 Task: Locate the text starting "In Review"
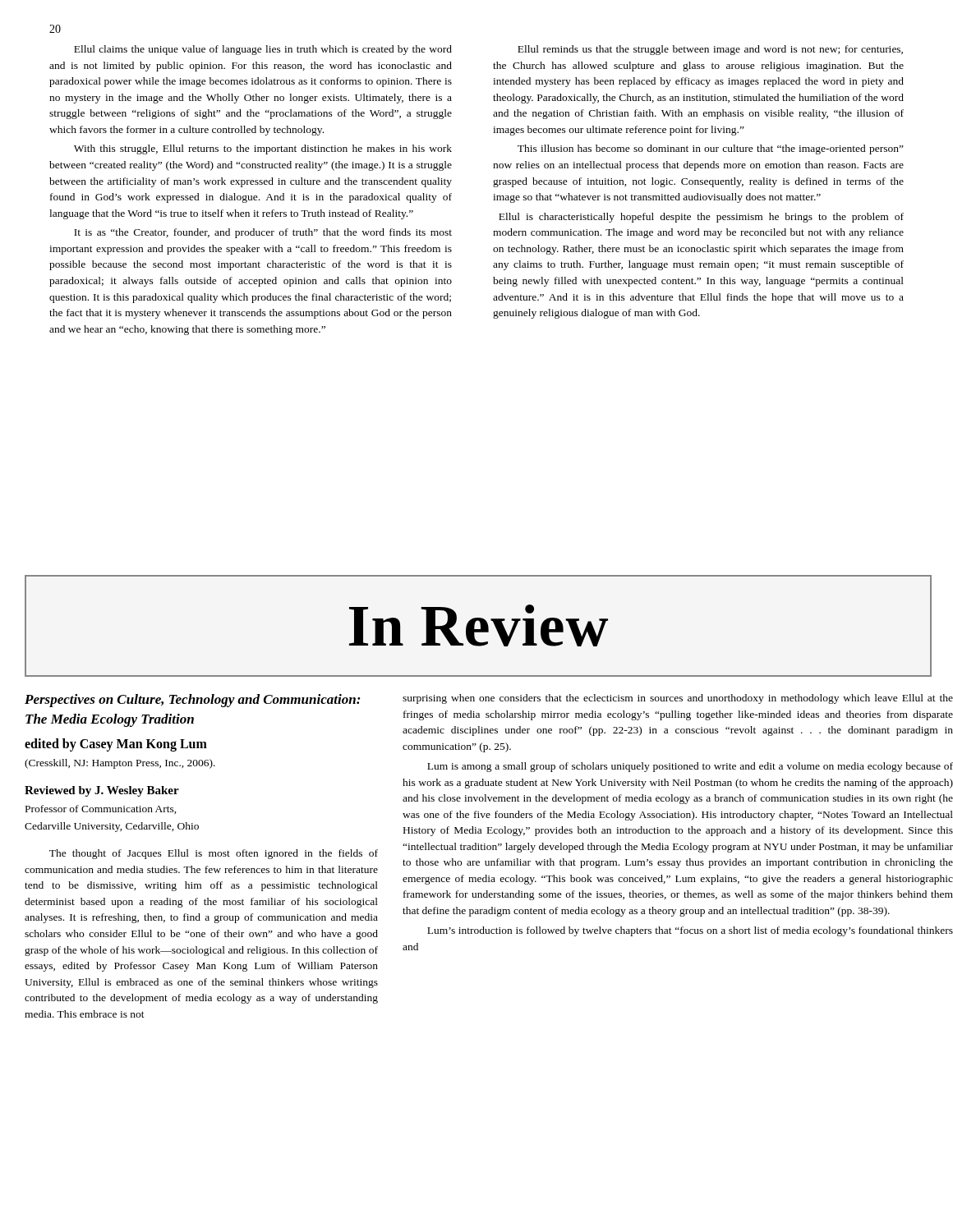pyautogui.click(x=478, y=626)
